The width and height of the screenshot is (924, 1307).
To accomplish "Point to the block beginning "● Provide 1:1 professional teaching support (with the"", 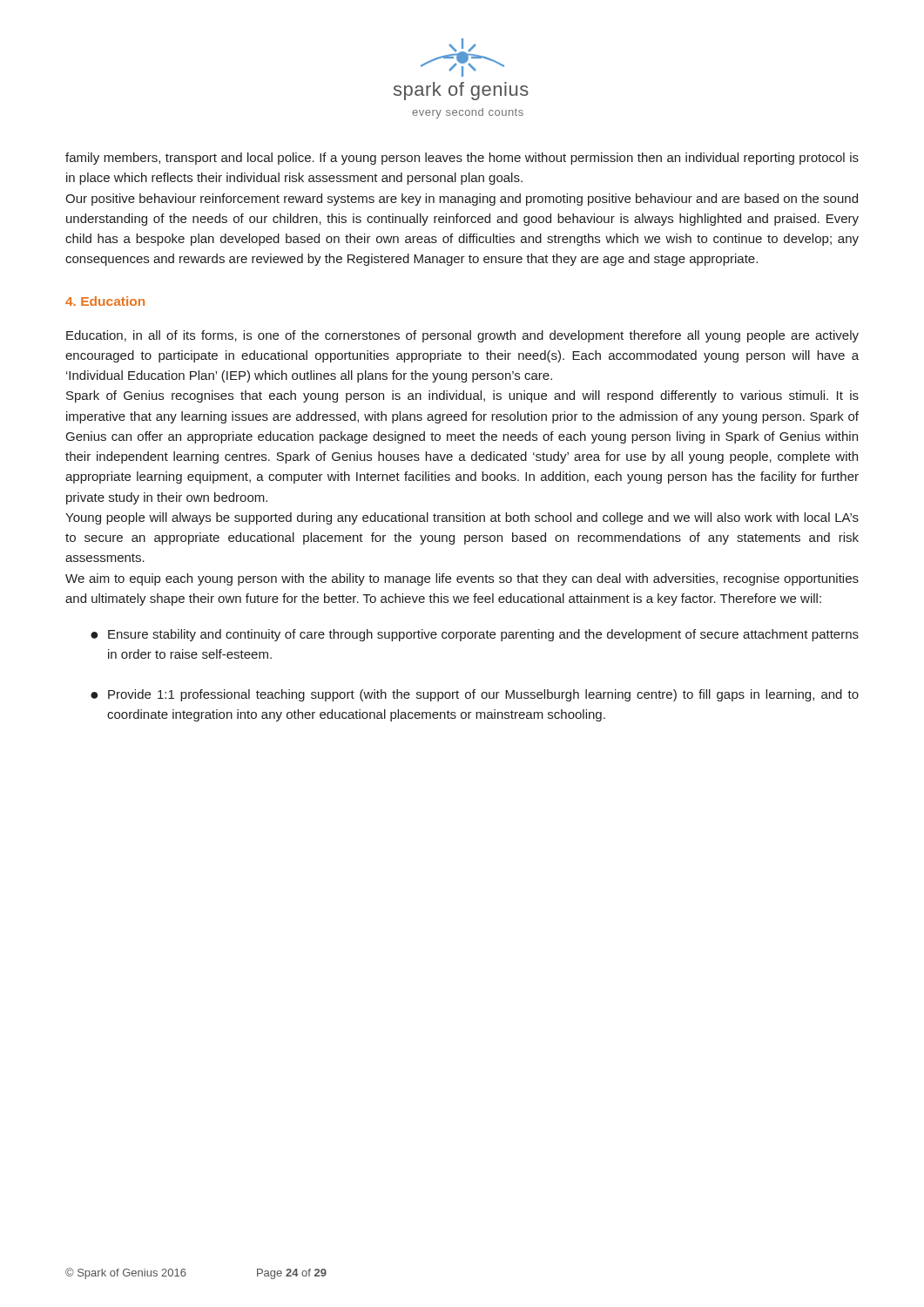I will tap(474, 704).
